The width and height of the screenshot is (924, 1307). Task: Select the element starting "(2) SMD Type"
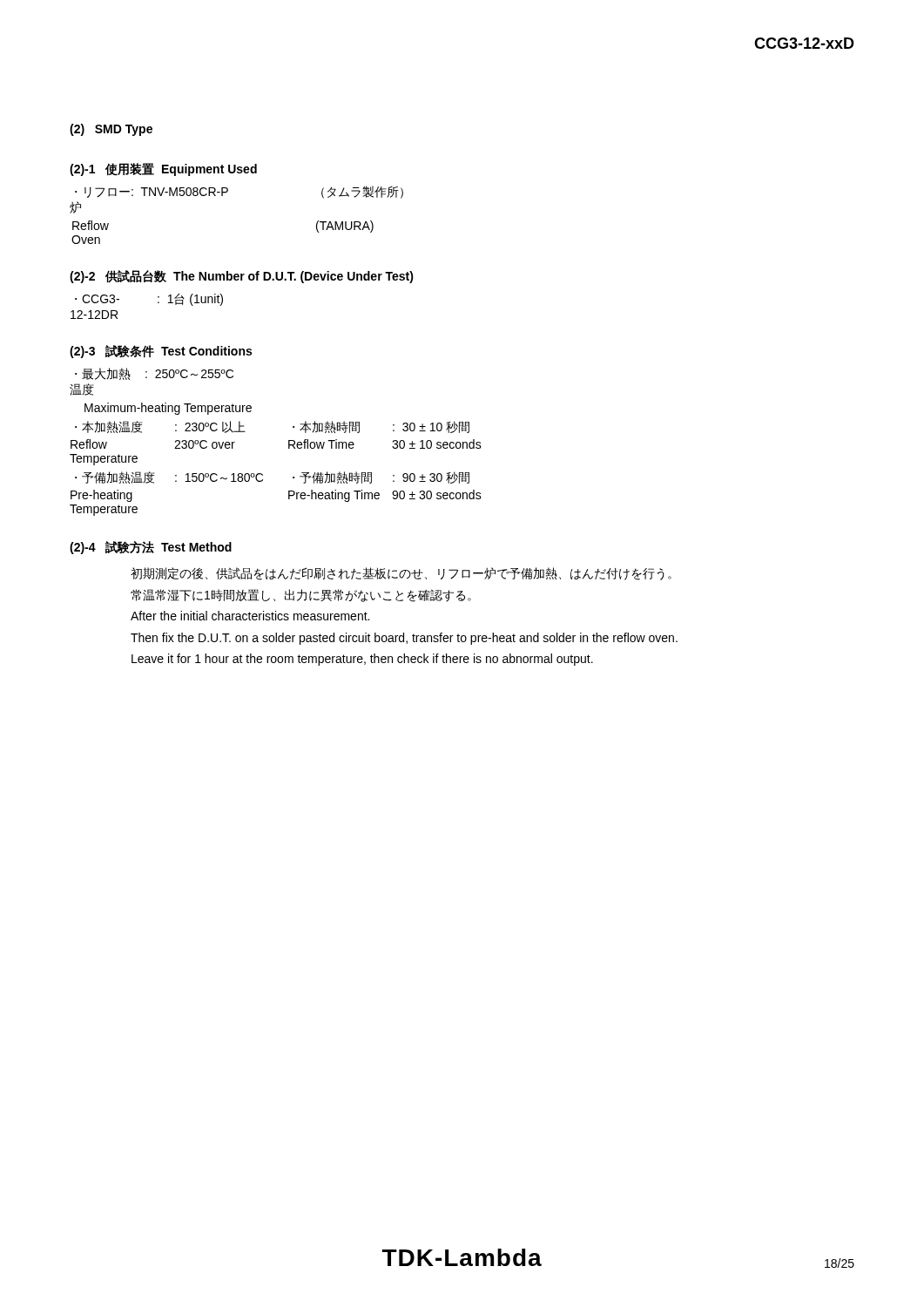point(111,129)
